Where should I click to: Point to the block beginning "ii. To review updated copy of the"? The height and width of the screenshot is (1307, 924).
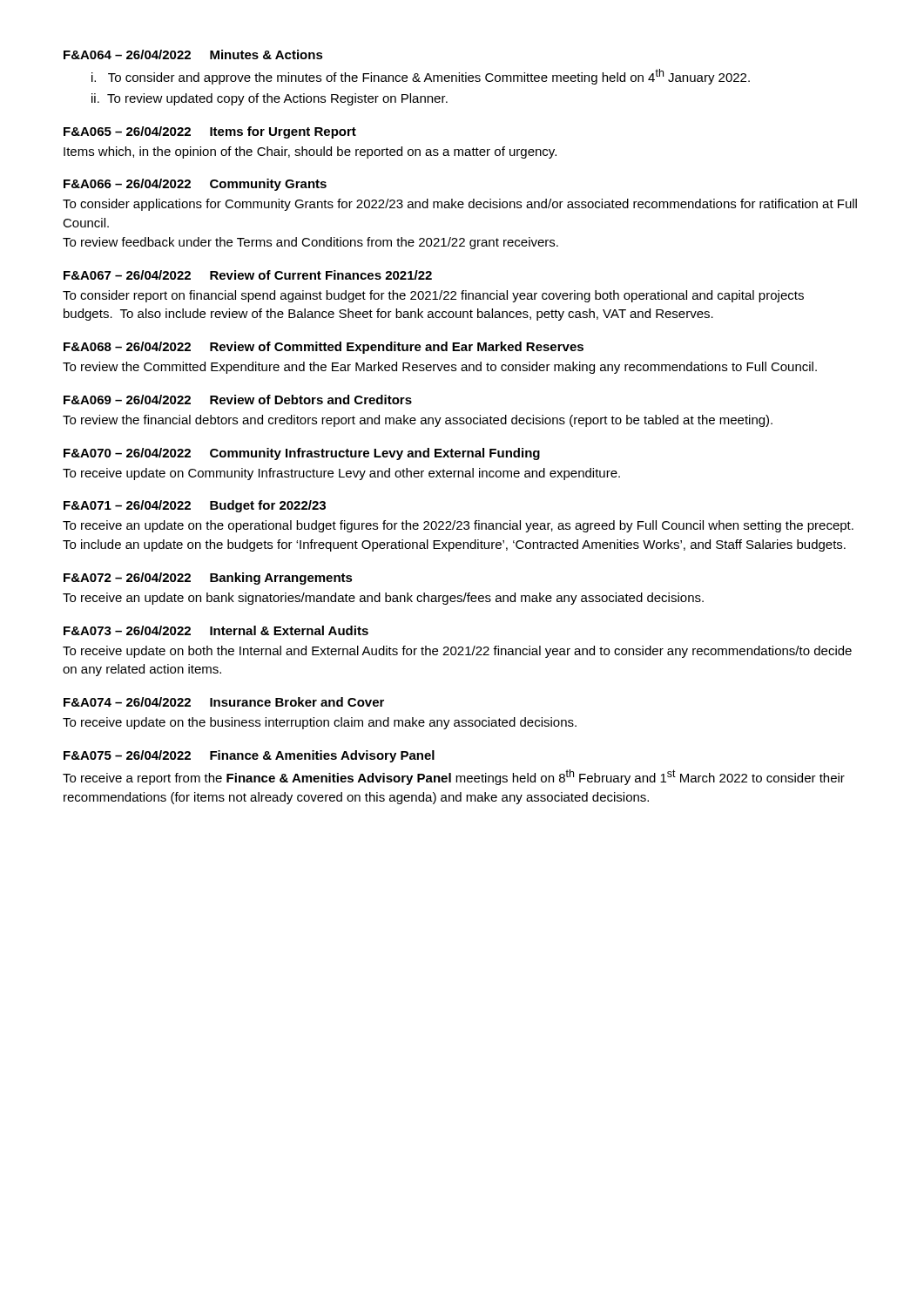[x=269, y=98]
